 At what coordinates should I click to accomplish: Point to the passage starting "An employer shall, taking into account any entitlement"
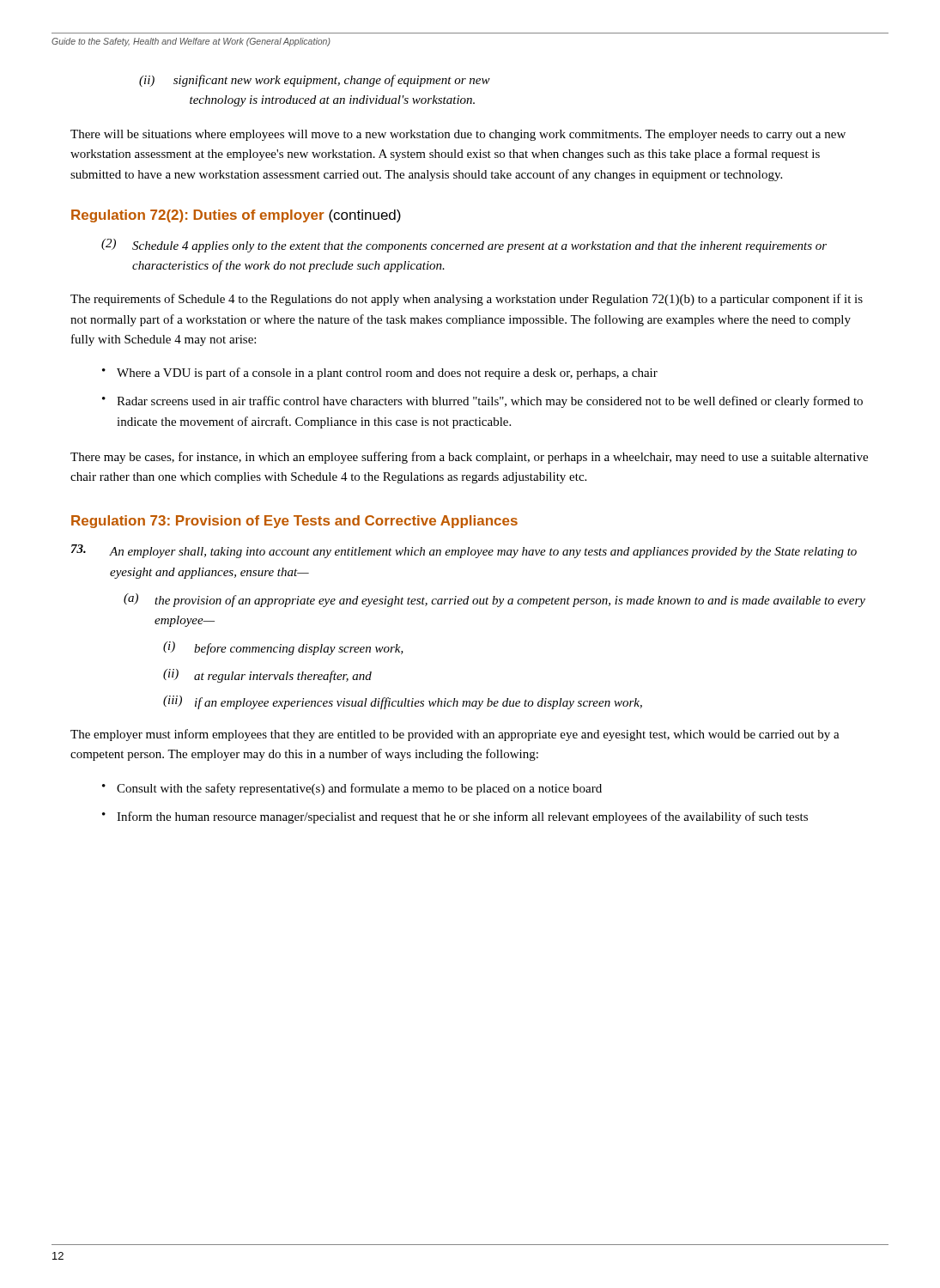[470, 562]
